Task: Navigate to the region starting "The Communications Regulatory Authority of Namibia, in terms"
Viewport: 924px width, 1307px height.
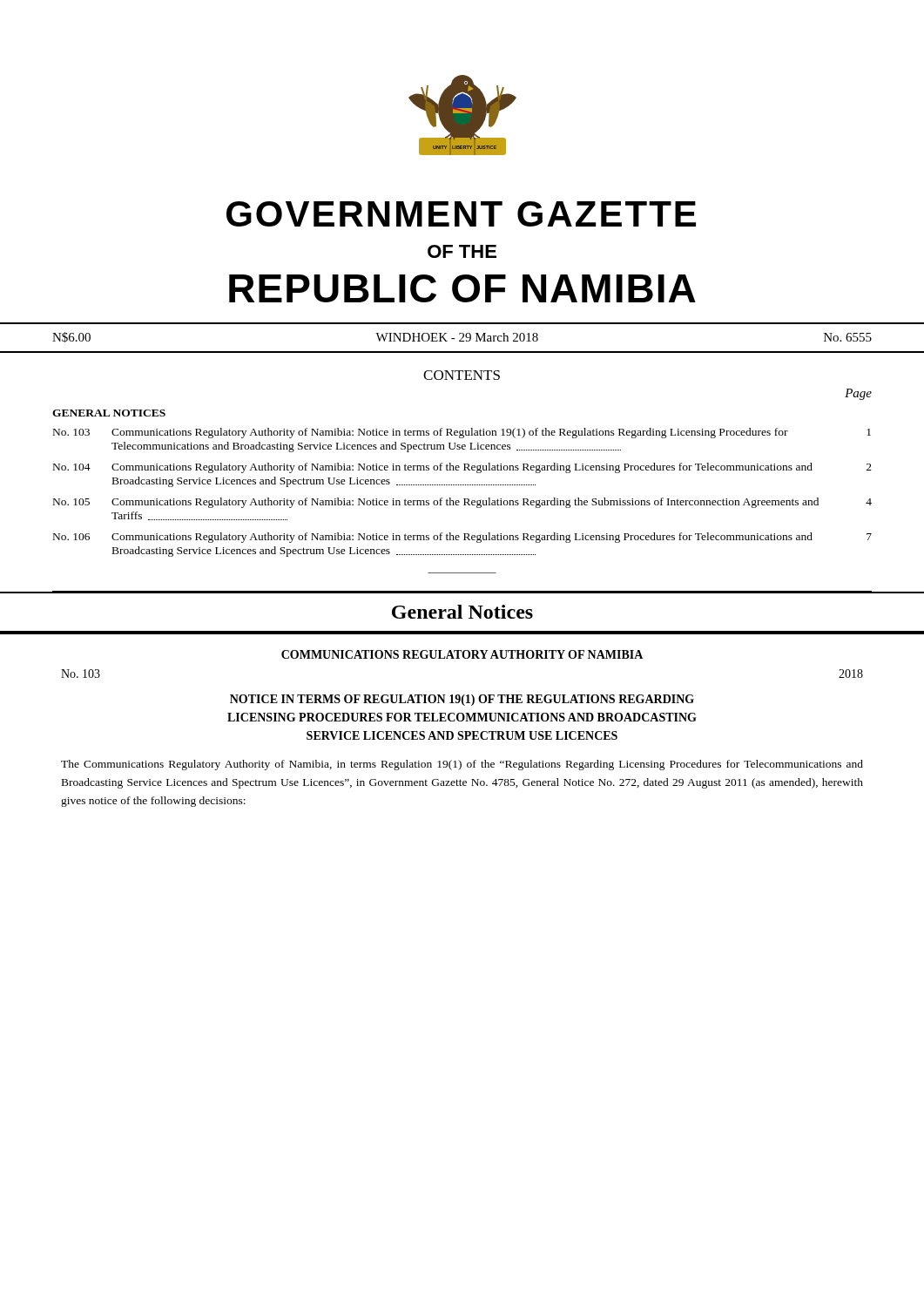Action: click(x=462, y=782)
